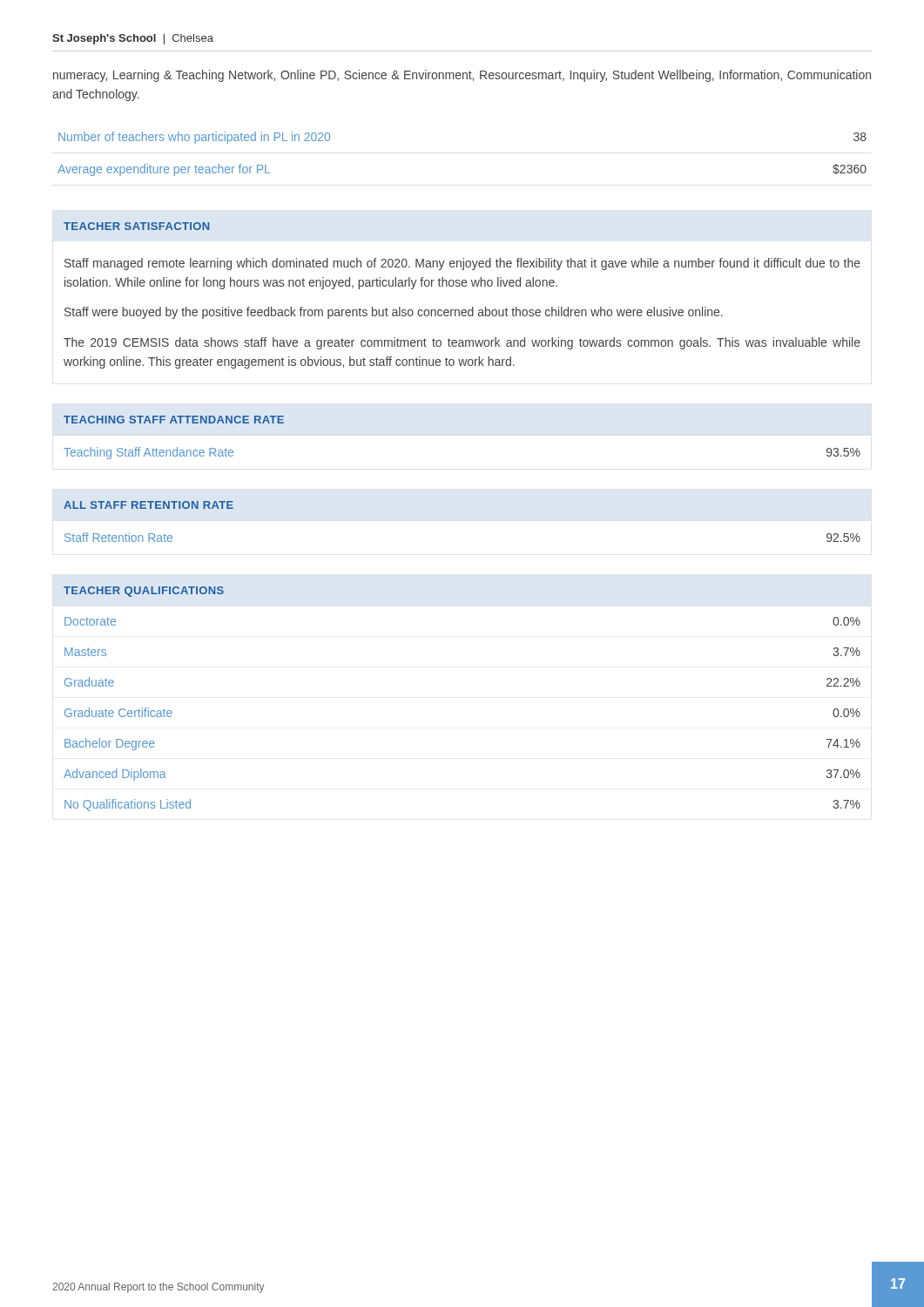The height and width of the screenshot is (1307, 924).
Task: Click where it says "TEACHER SATISFACTION"
Action: pyautogui.click(x=137, y=226)
